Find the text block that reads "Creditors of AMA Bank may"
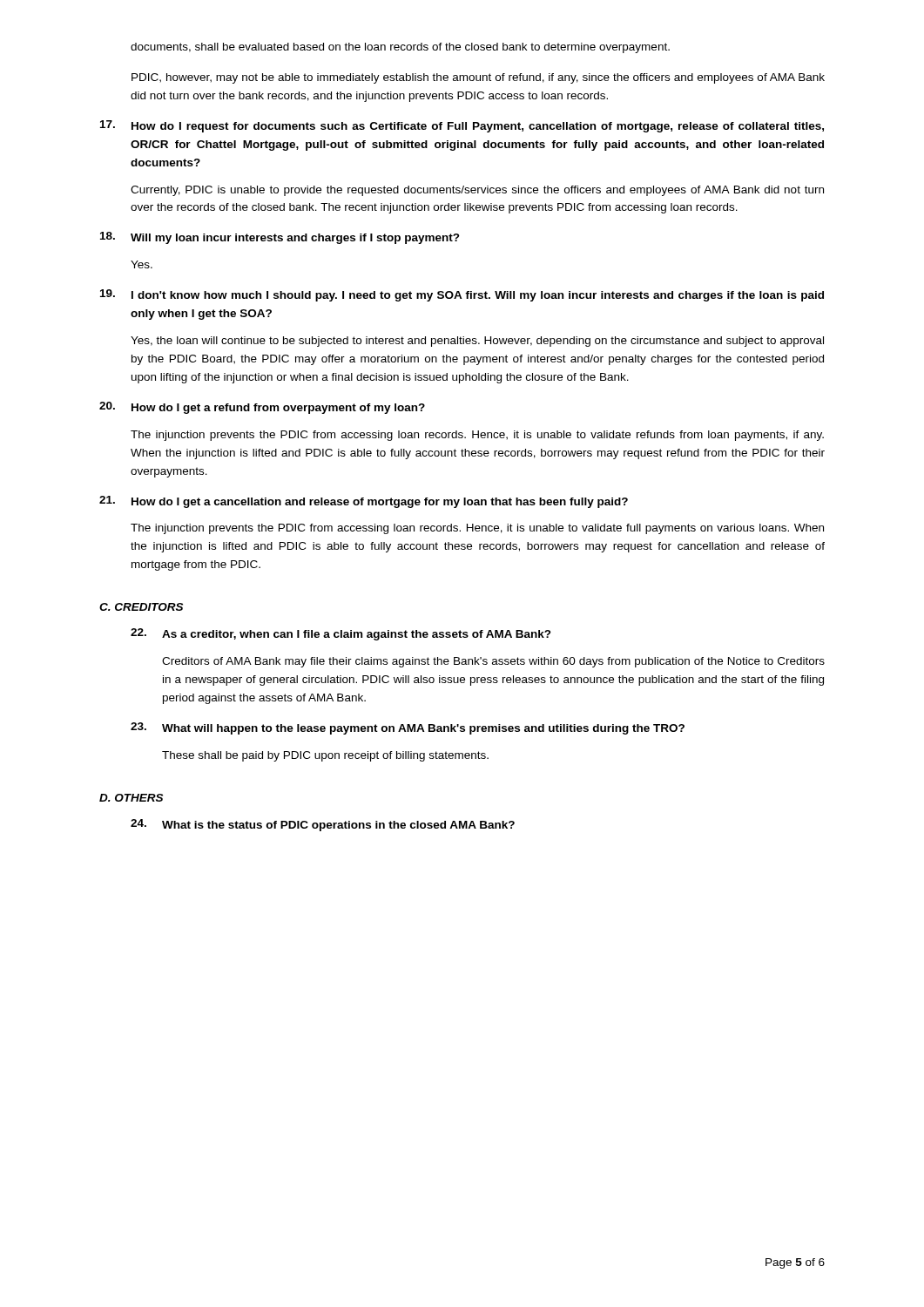924x1307 pixels. tap(493, 679)
